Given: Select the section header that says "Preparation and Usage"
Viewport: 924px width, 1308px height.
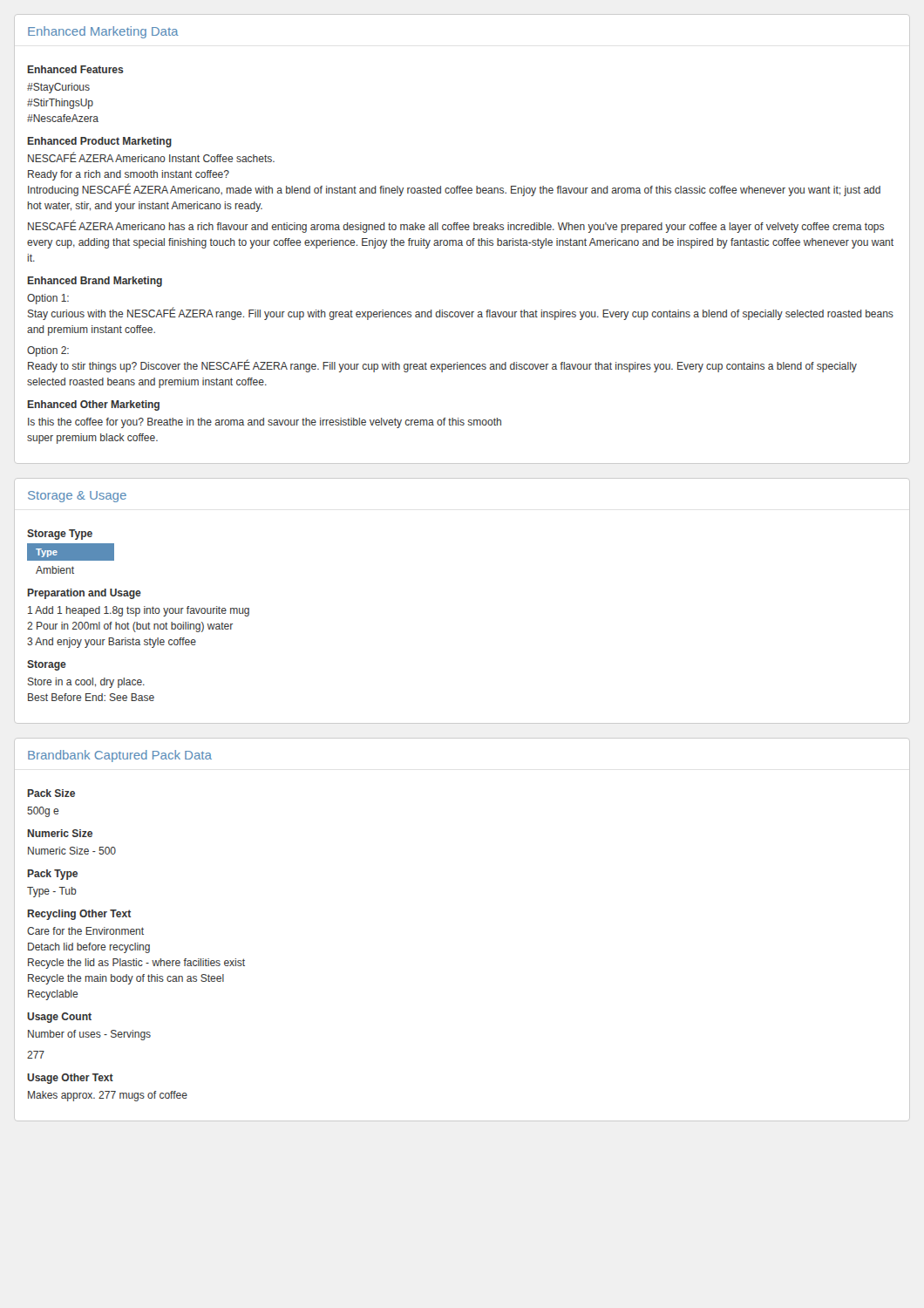Looking at the screenshot, I should pos(84,593).
